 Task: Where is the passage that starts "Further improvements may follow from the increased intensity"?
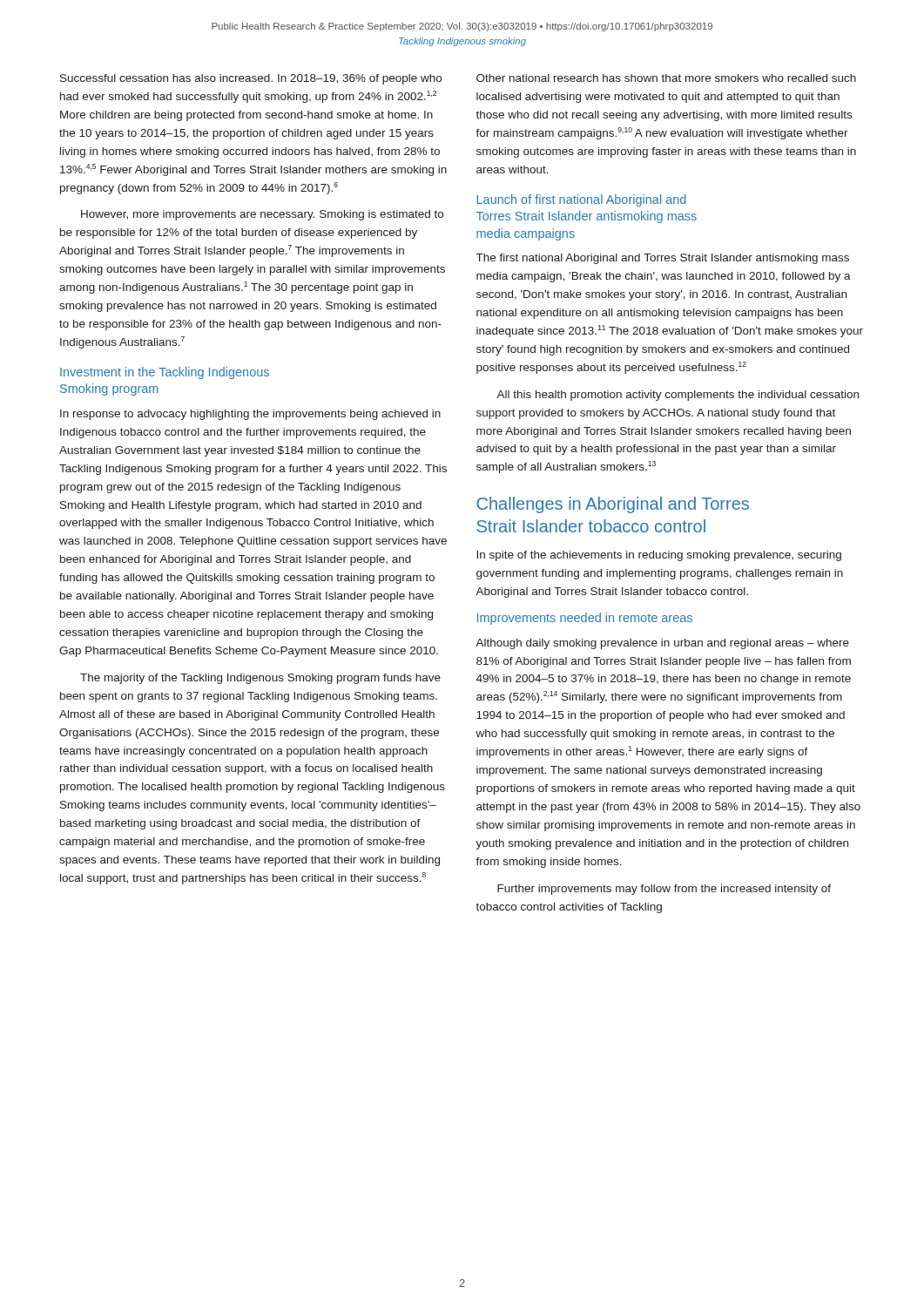[x=670, y=898]
